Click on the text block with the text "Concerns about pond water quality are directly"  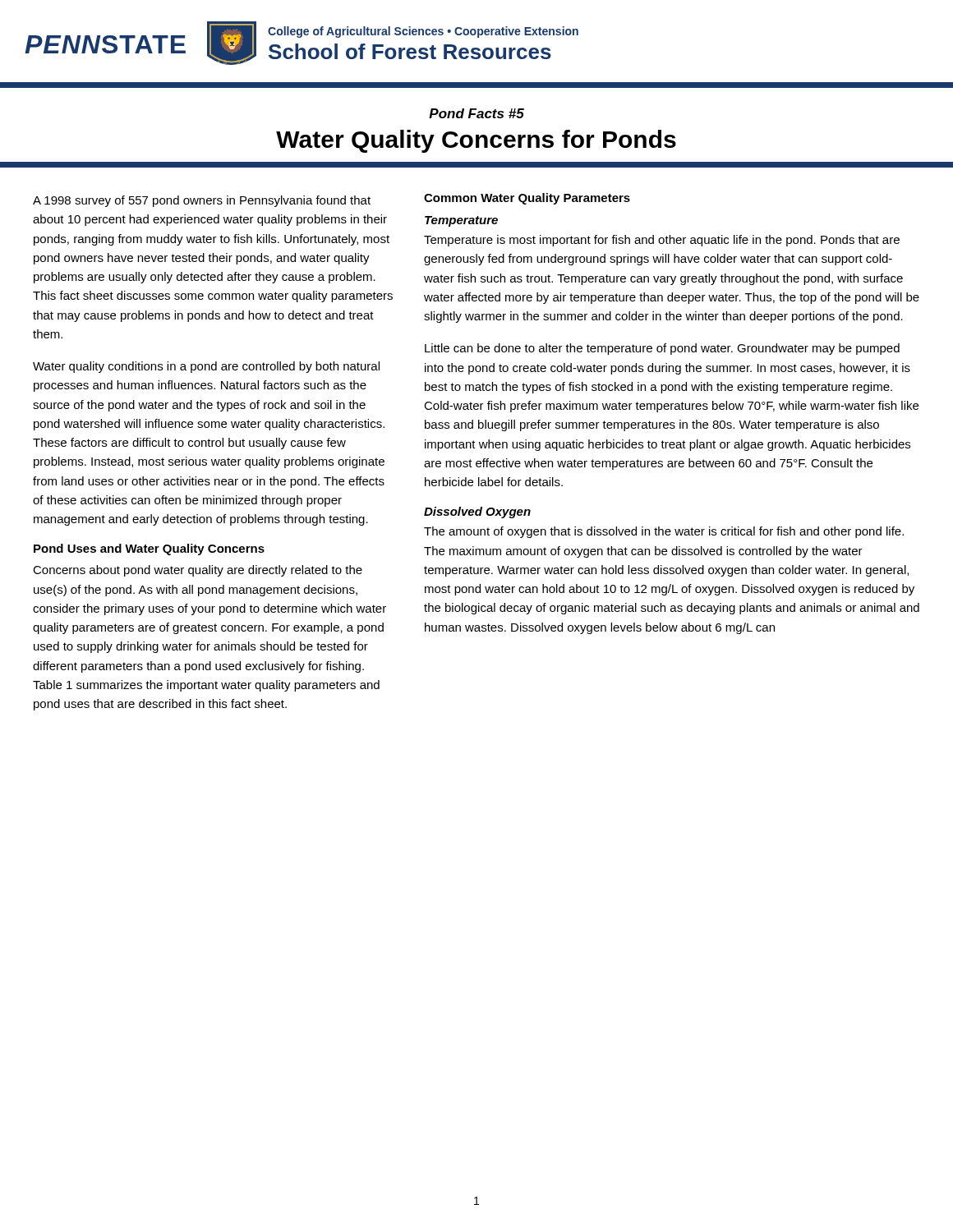pyautogui.click(x=210, y=637)
